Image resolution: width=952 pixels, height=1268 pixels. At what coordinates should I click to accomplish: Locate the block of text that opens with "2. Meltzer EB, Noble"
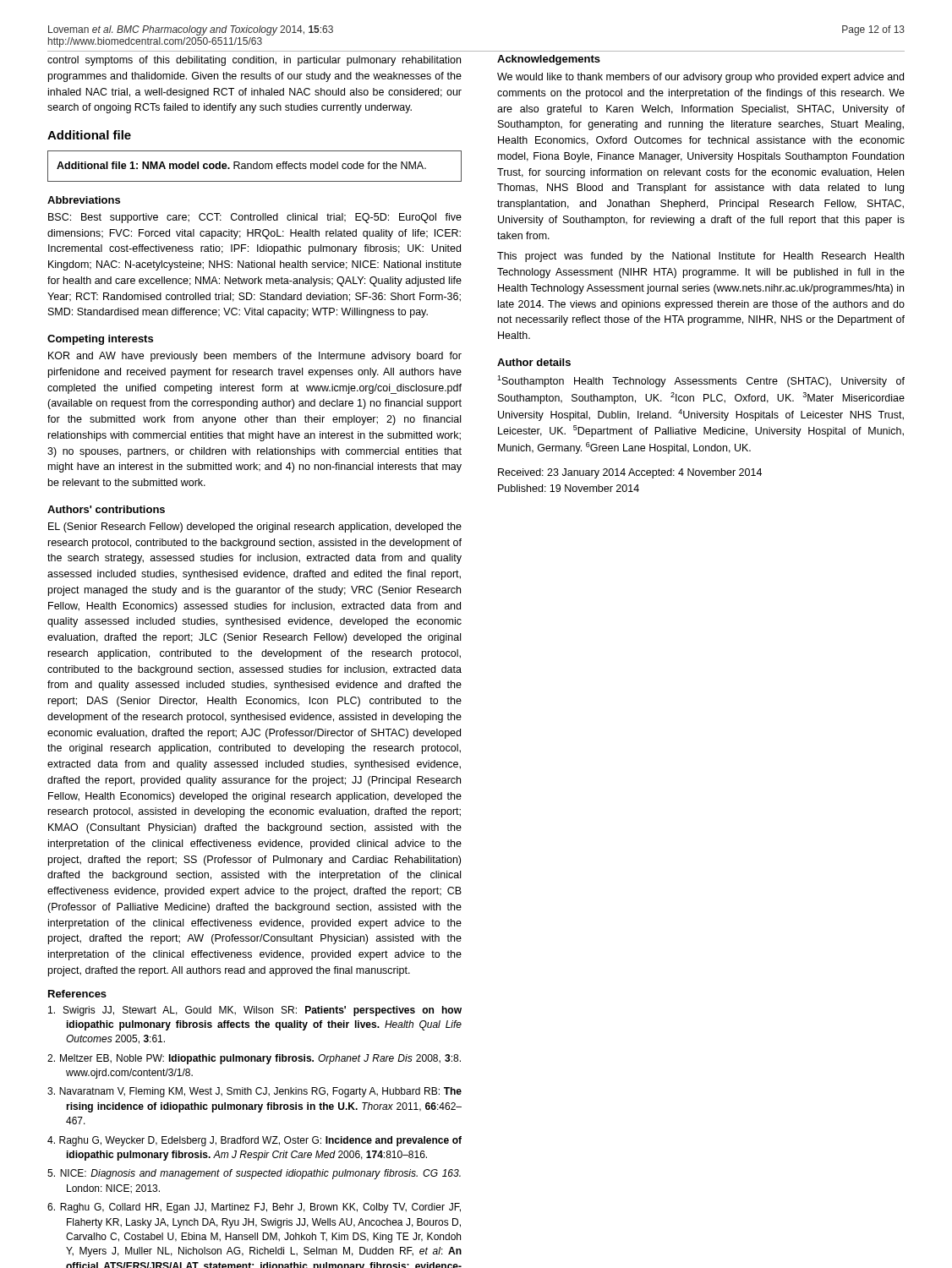[254, 1065]
